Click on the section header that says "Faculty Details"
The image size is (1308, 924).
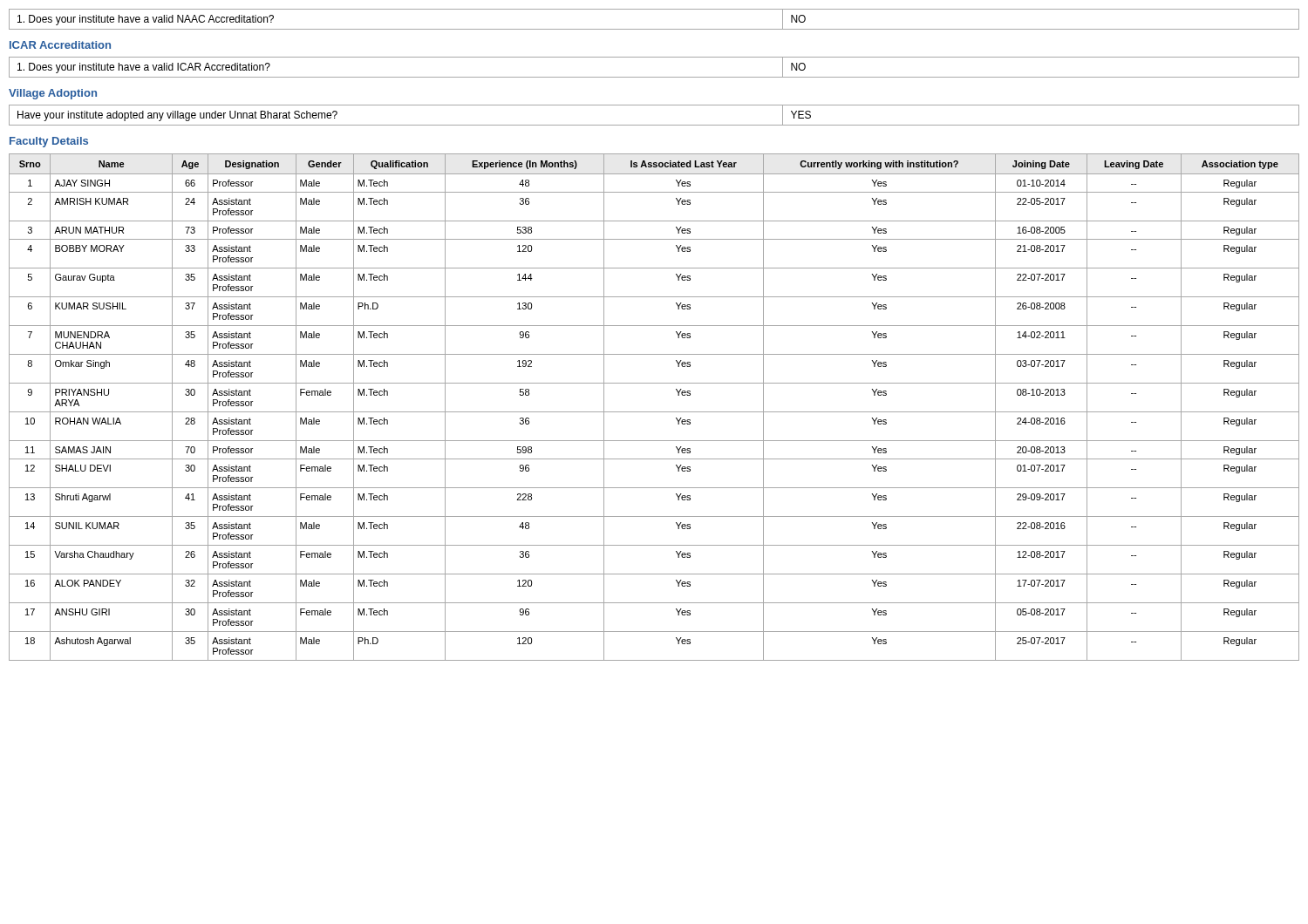click(x=49, y=141)
